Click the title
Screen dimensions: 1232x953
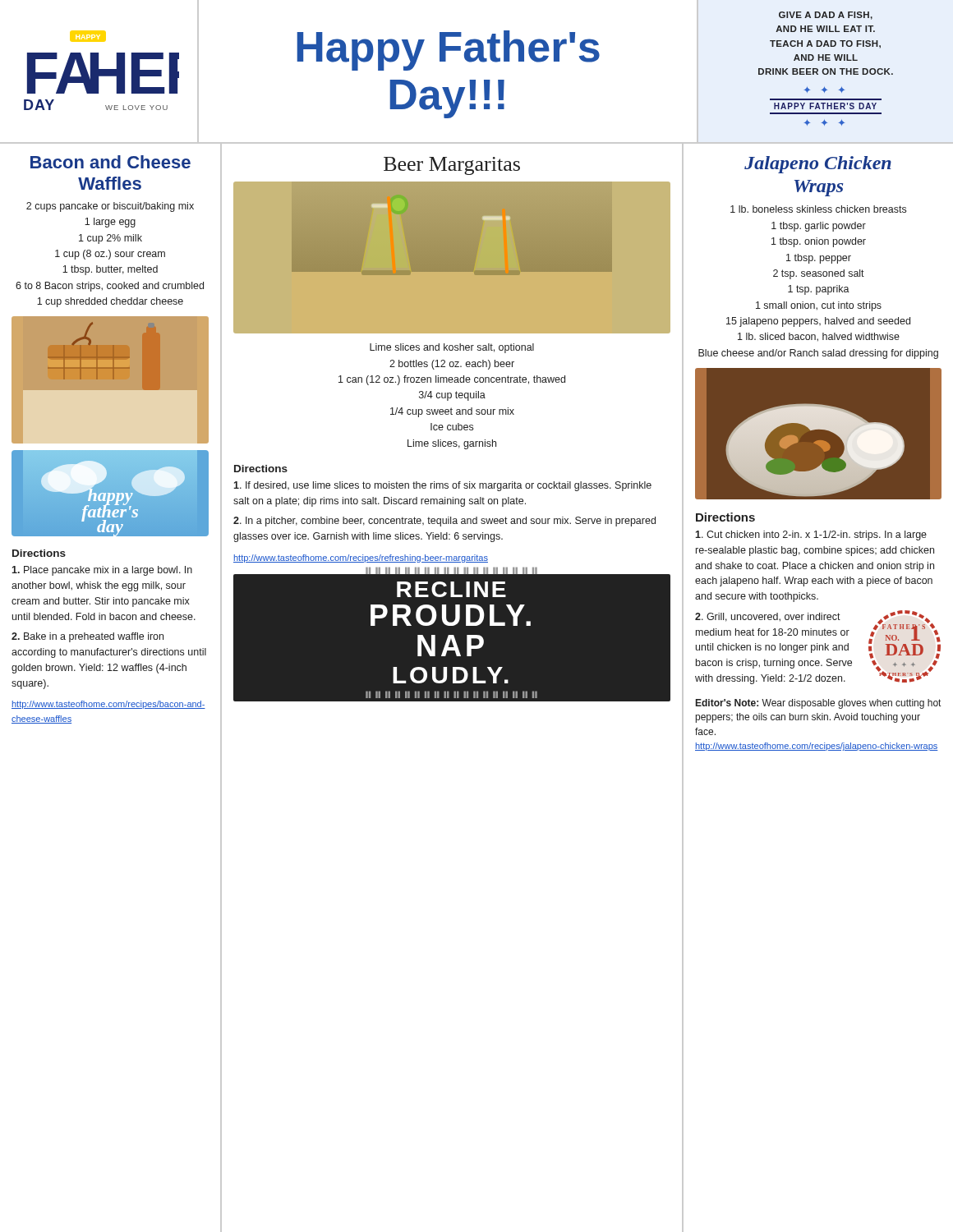pyautogui.click(x=448, y=71)
